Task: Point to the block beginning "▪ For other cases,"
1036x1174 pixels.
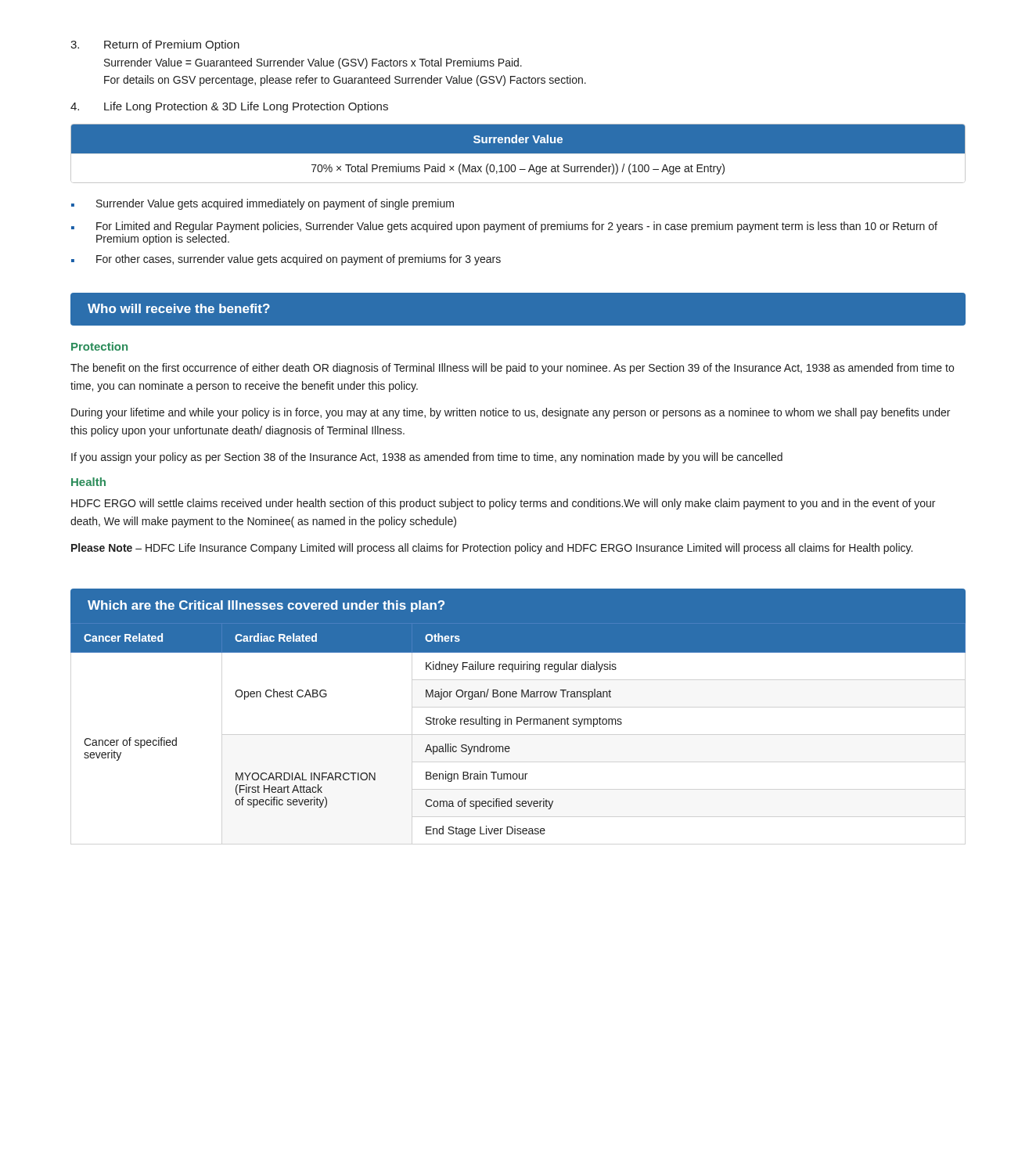Action: tap(286, 261)
